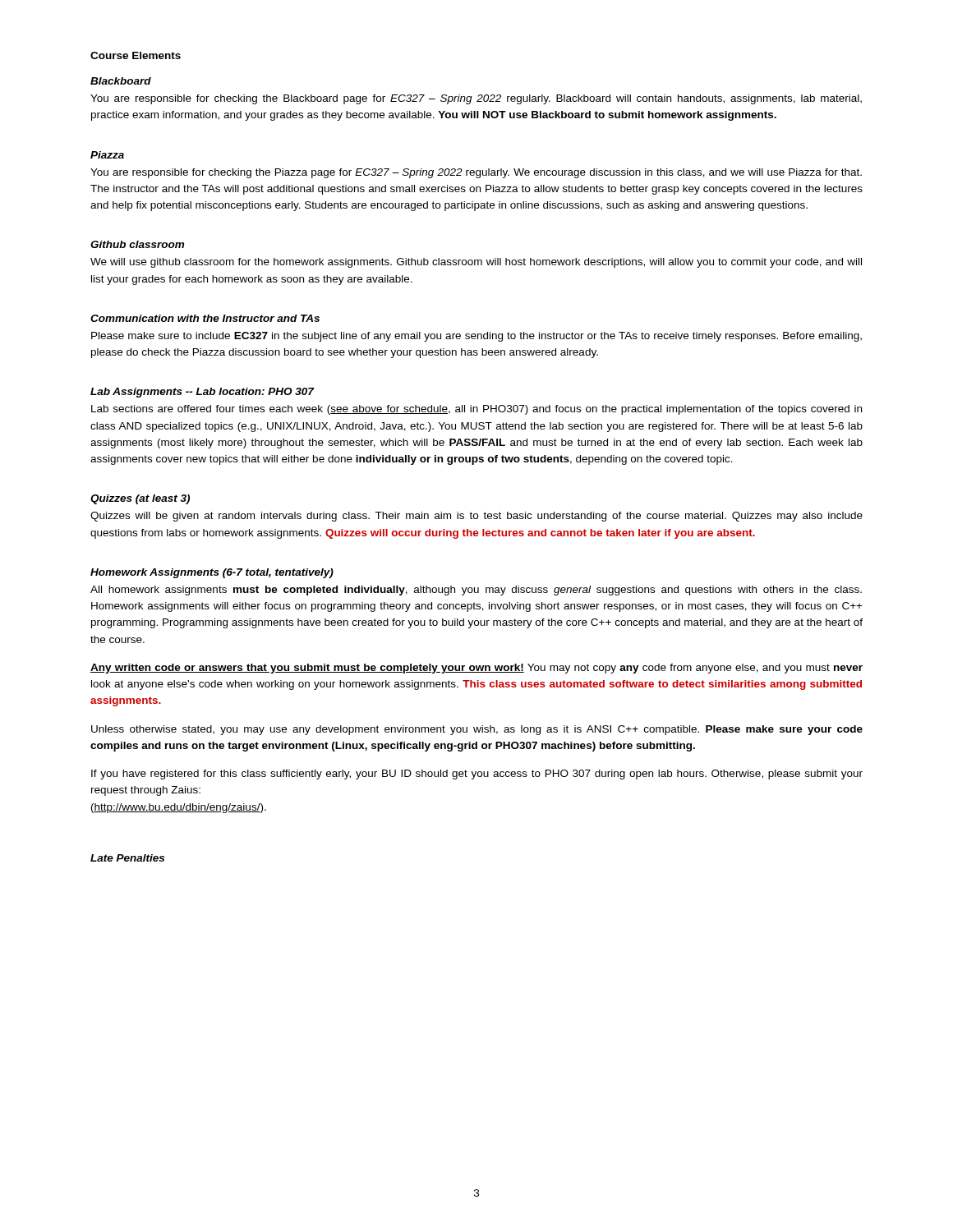Viewport: 953px width, 1232px height.
Task: Select the text block starting "Github classroom"
Action: 138,245
